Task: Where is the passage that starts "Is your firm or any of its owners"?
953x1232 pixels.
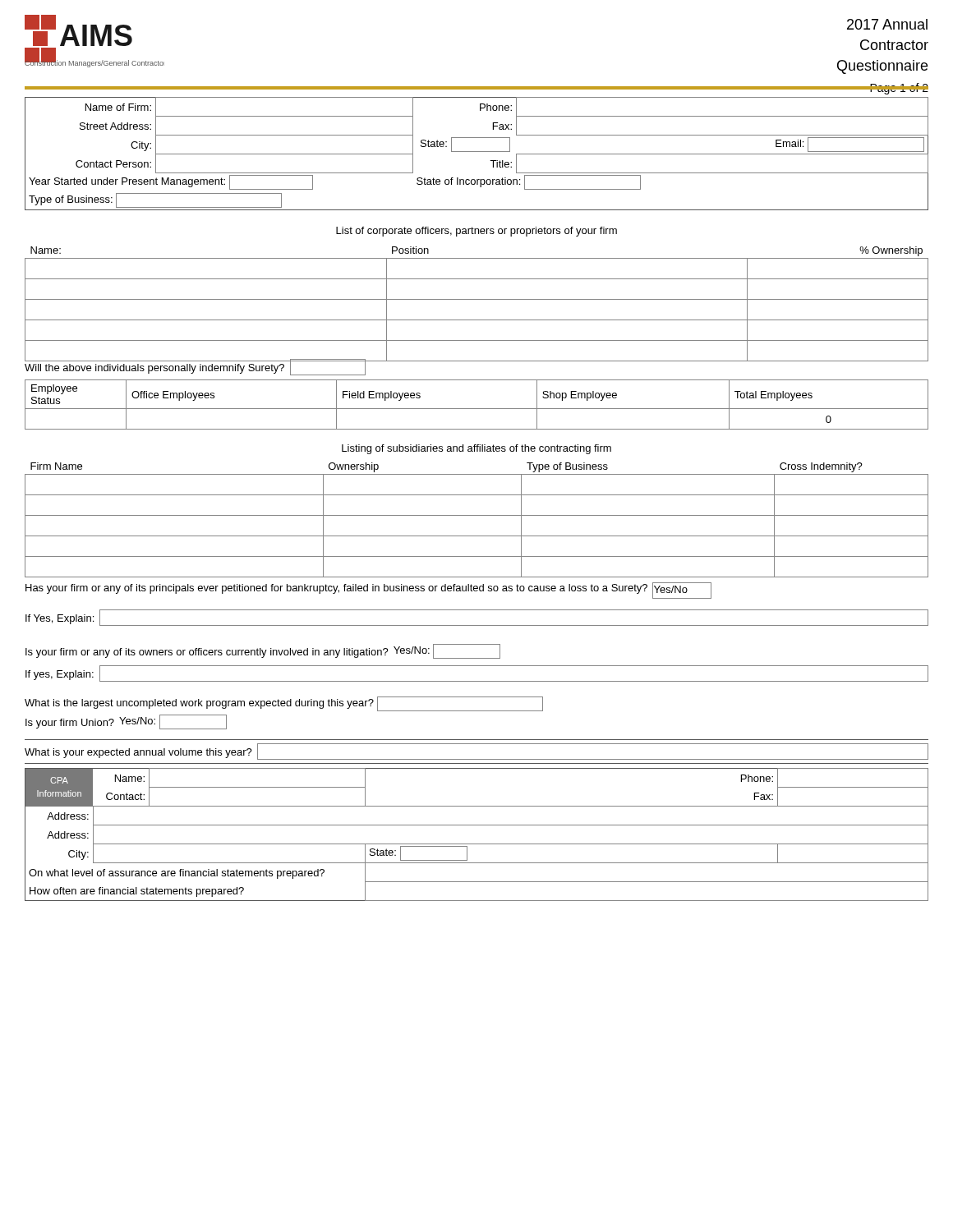Action: pyautogui.click(x=476, y=651)
